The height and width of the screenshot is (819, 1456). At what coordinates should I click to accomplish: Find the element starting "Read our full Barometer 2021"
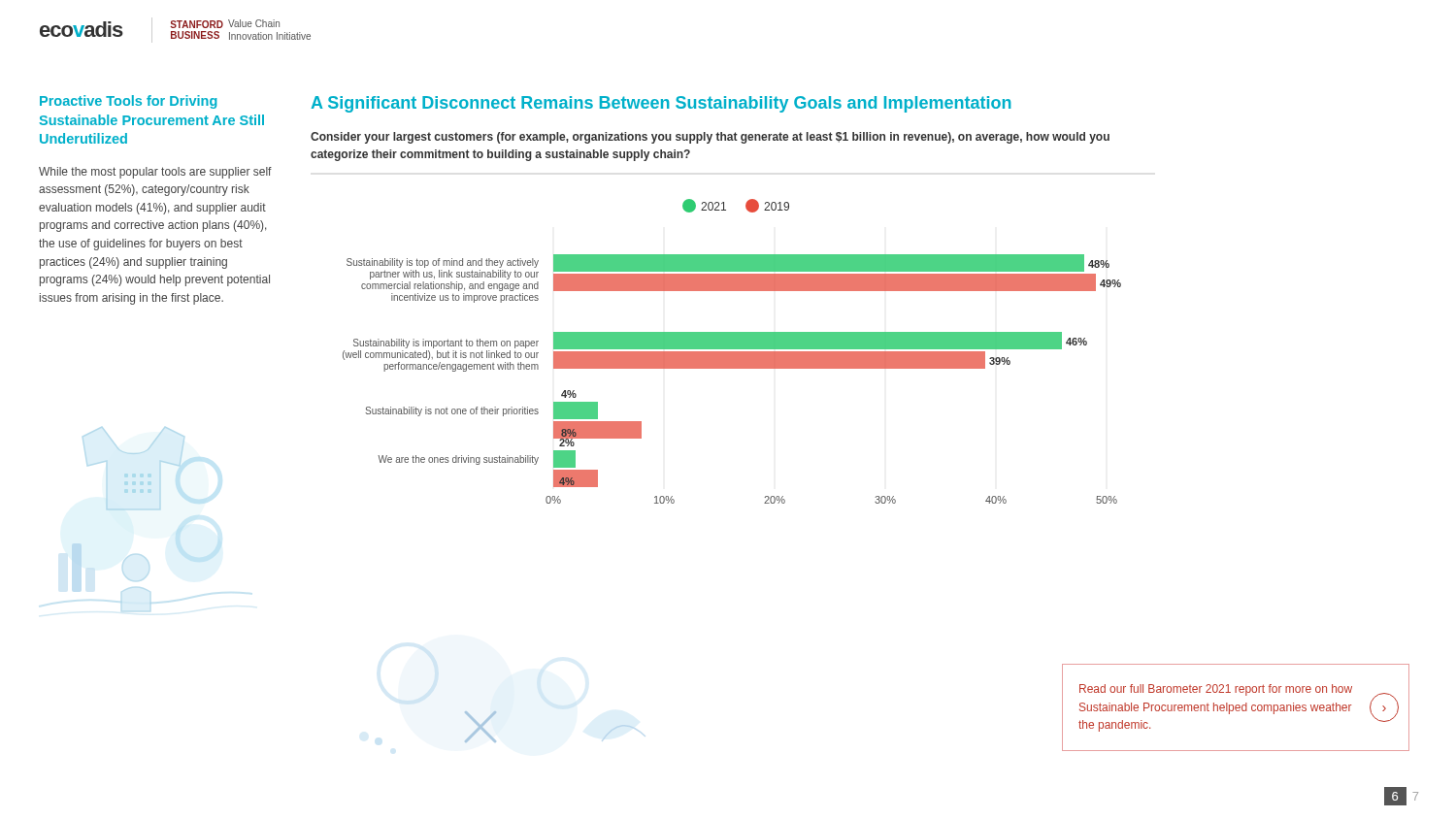1239,707
